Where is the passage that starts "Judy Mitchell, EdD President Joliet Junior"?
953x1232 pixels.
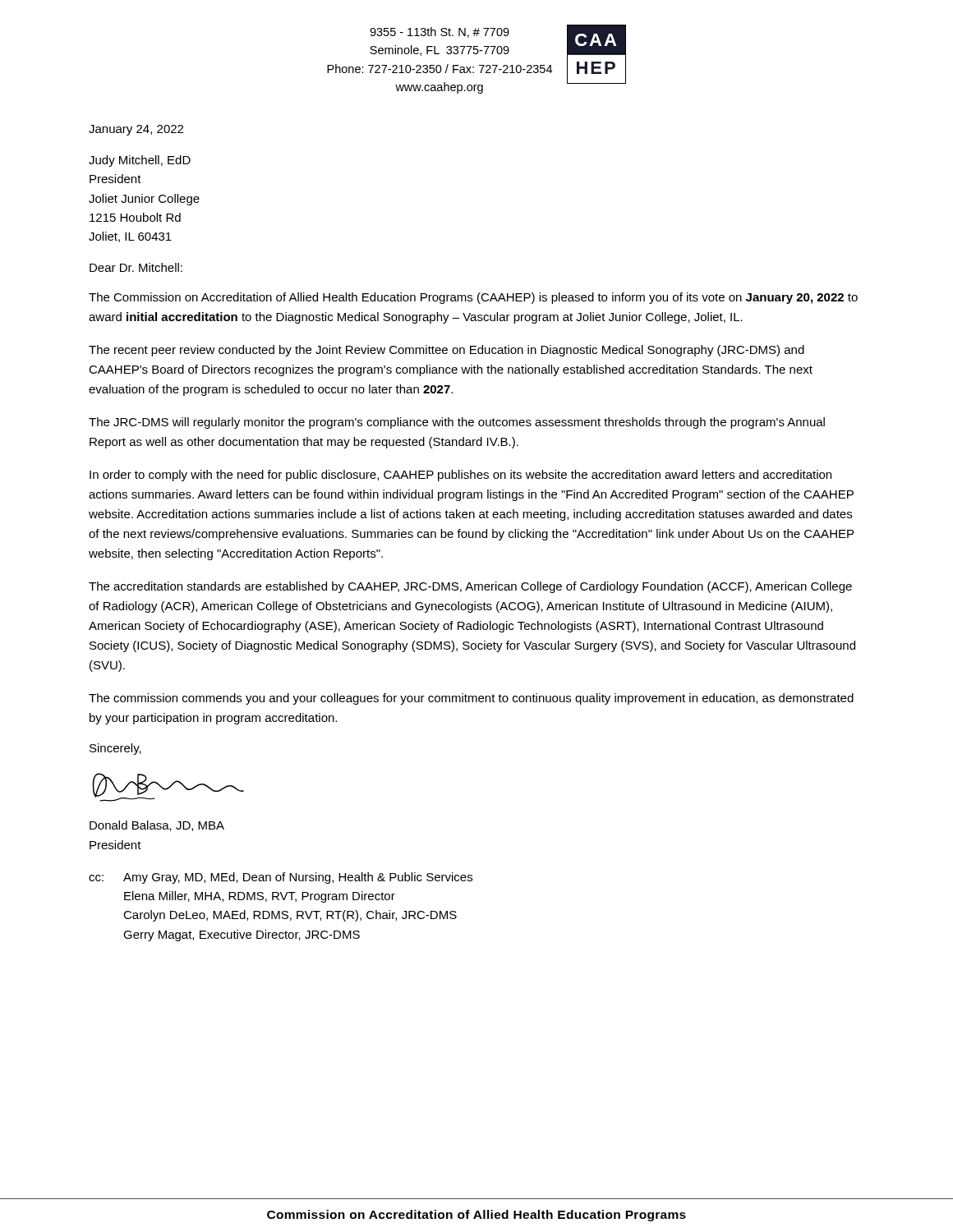144,198
